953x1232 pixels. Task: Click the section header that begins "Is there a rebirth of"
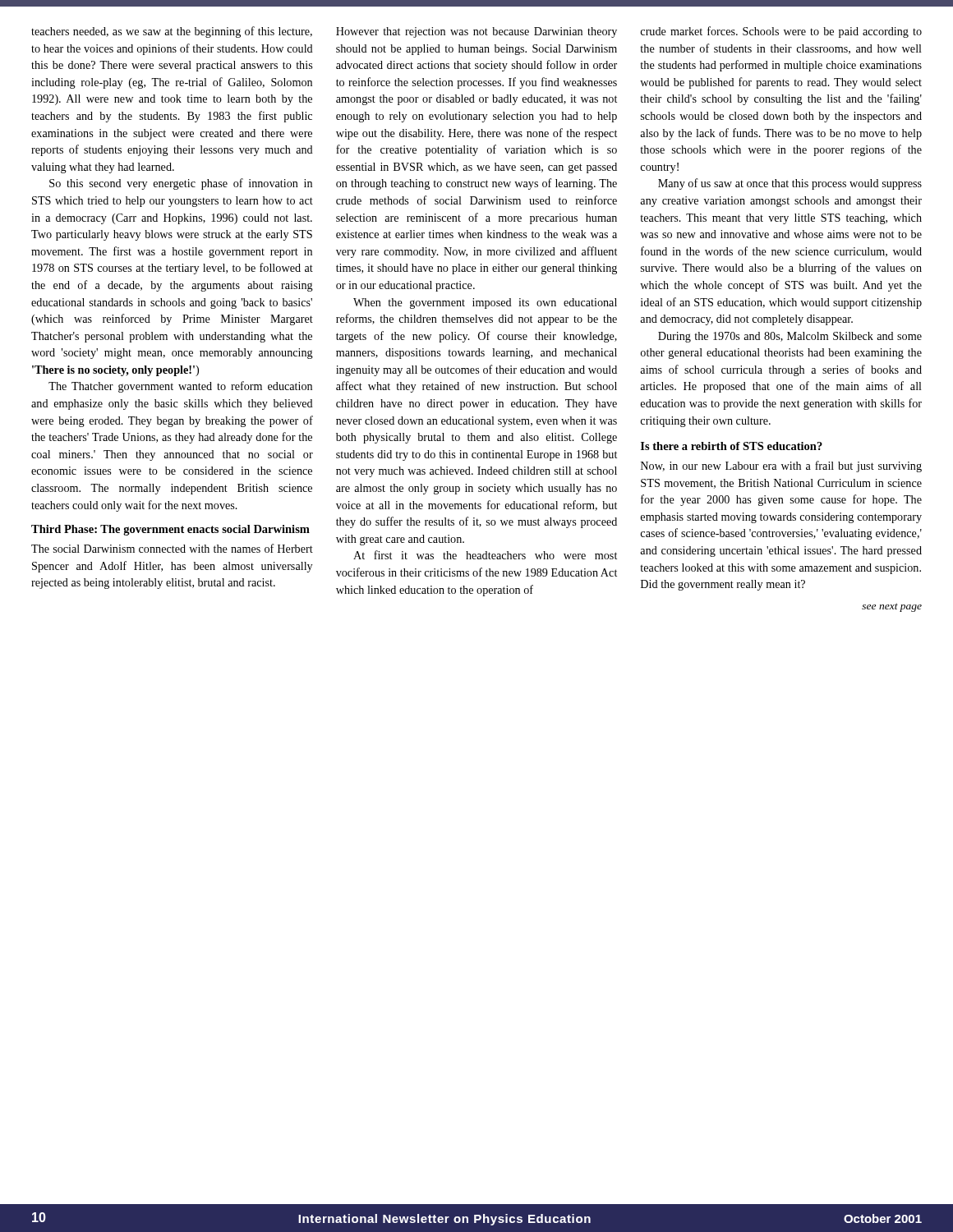[x=731, y=446]
